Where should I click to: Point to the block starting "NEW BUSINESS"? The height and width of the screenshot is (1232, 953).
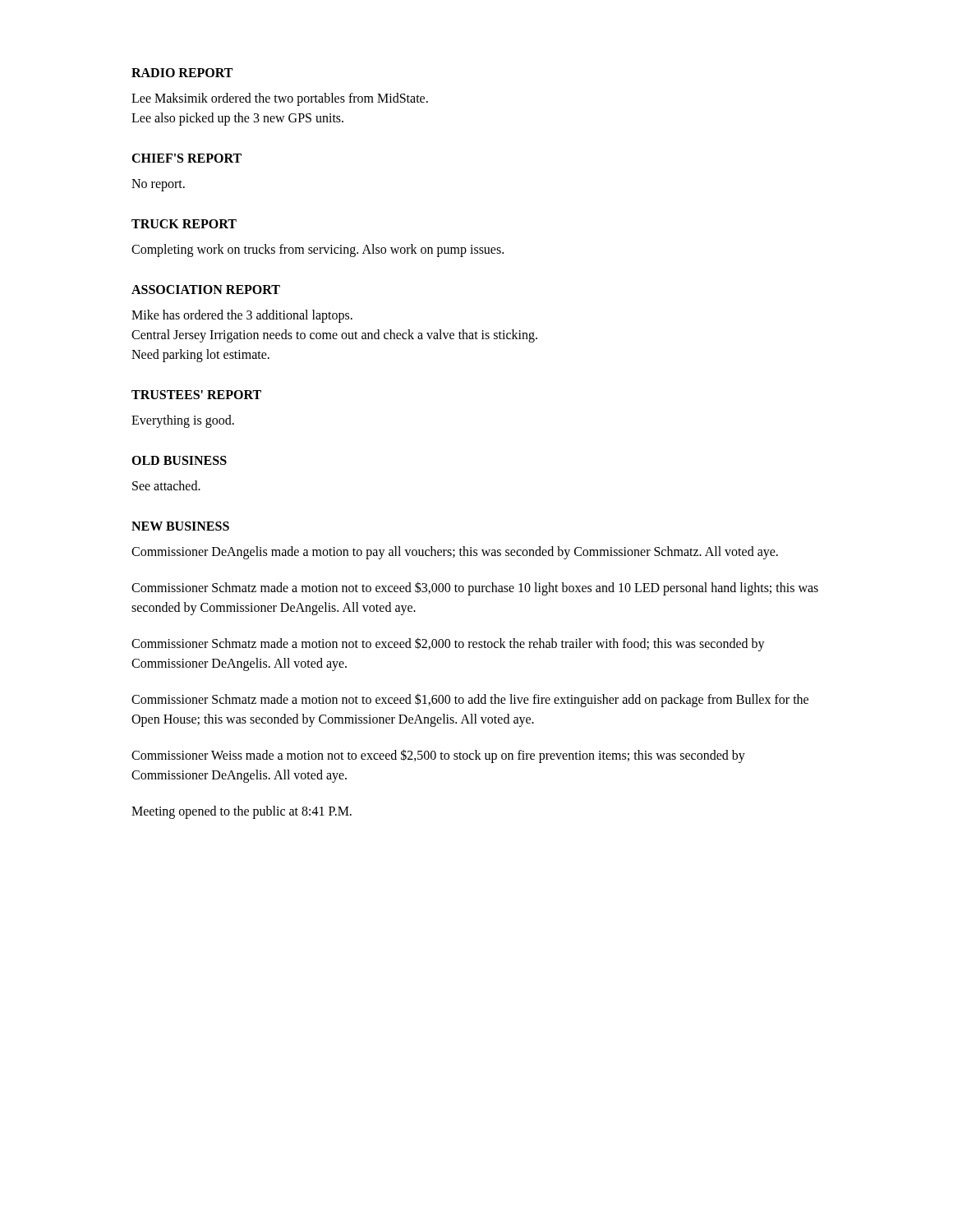pos(180,526)
